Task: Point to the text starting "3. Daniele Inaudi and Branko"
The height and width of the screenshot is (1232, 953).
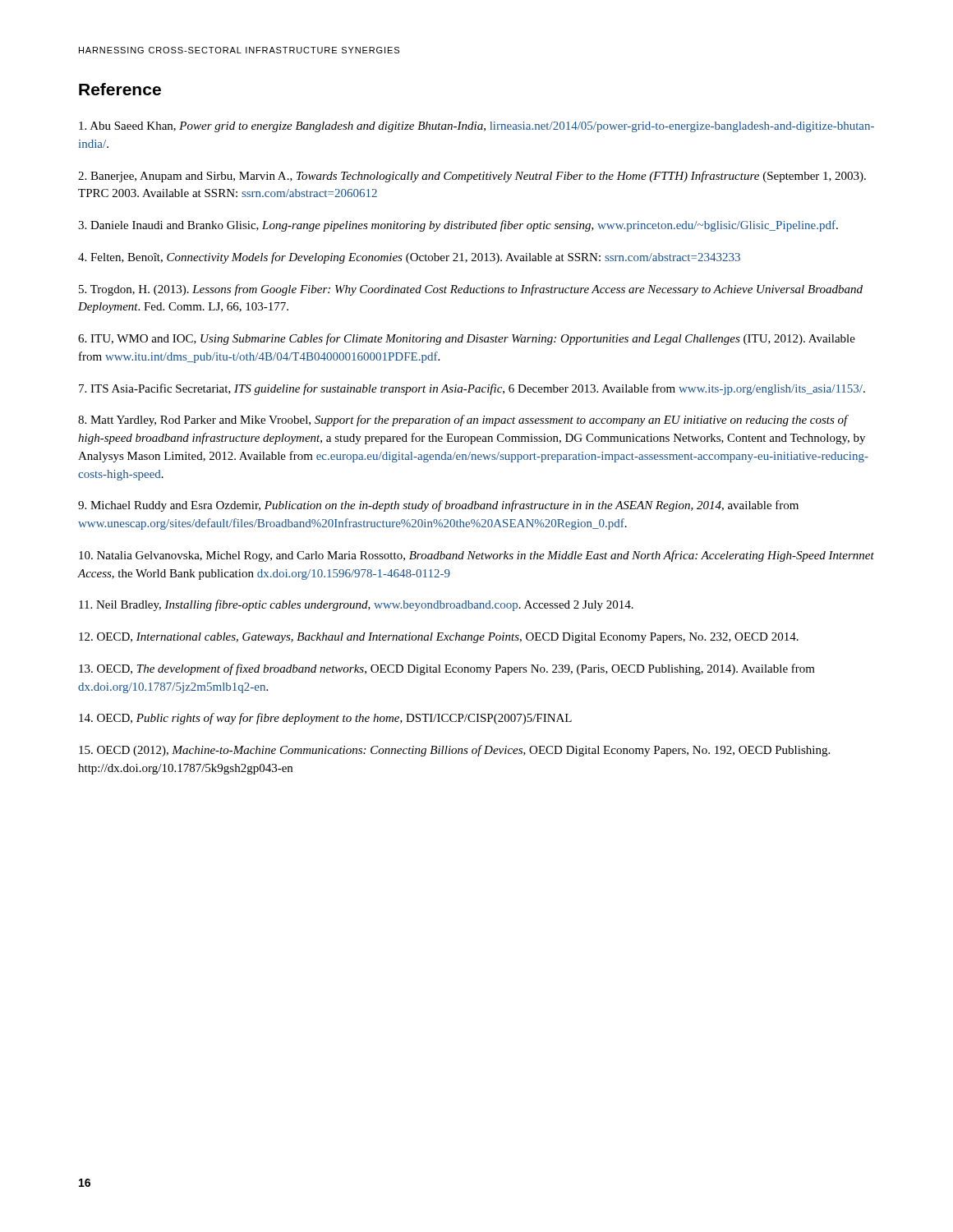Action: tap(458, 225)
